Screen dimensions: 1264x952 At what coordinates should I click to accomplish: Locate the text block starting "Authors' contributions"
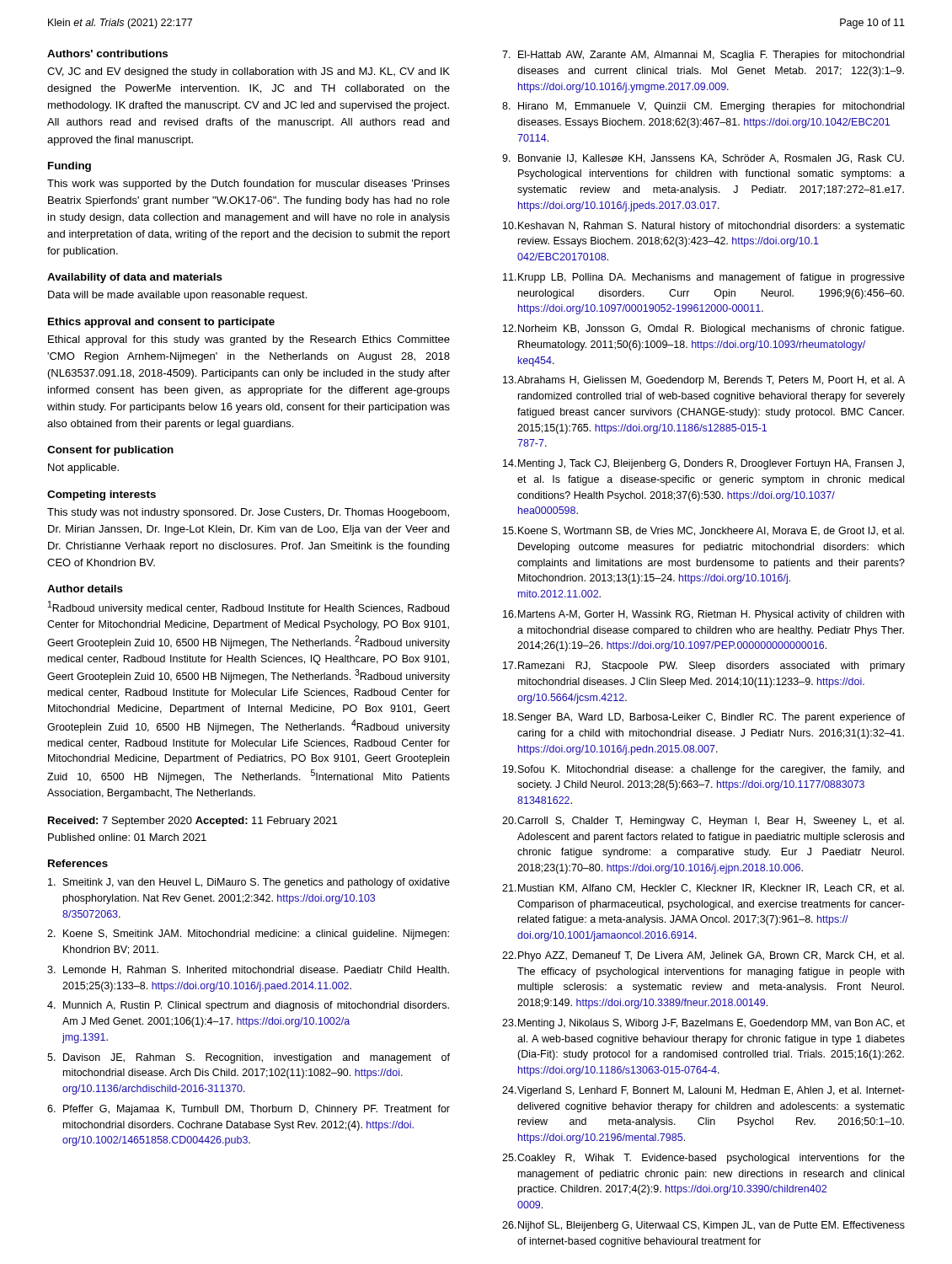tap(108, 53)
